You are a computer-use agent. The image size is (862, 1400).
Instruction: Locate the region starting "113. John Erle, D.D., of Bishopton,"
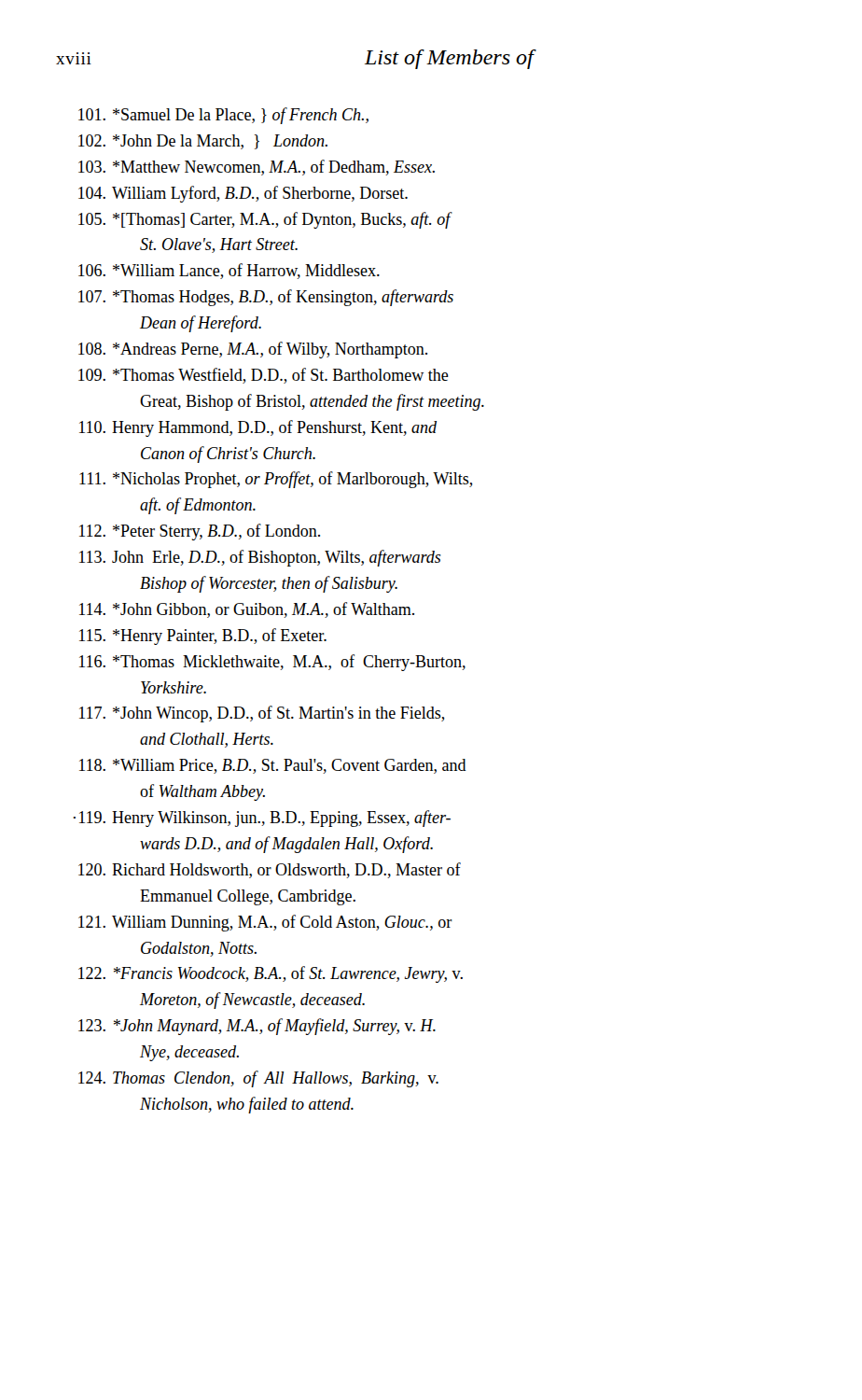[x=431, y=571]
